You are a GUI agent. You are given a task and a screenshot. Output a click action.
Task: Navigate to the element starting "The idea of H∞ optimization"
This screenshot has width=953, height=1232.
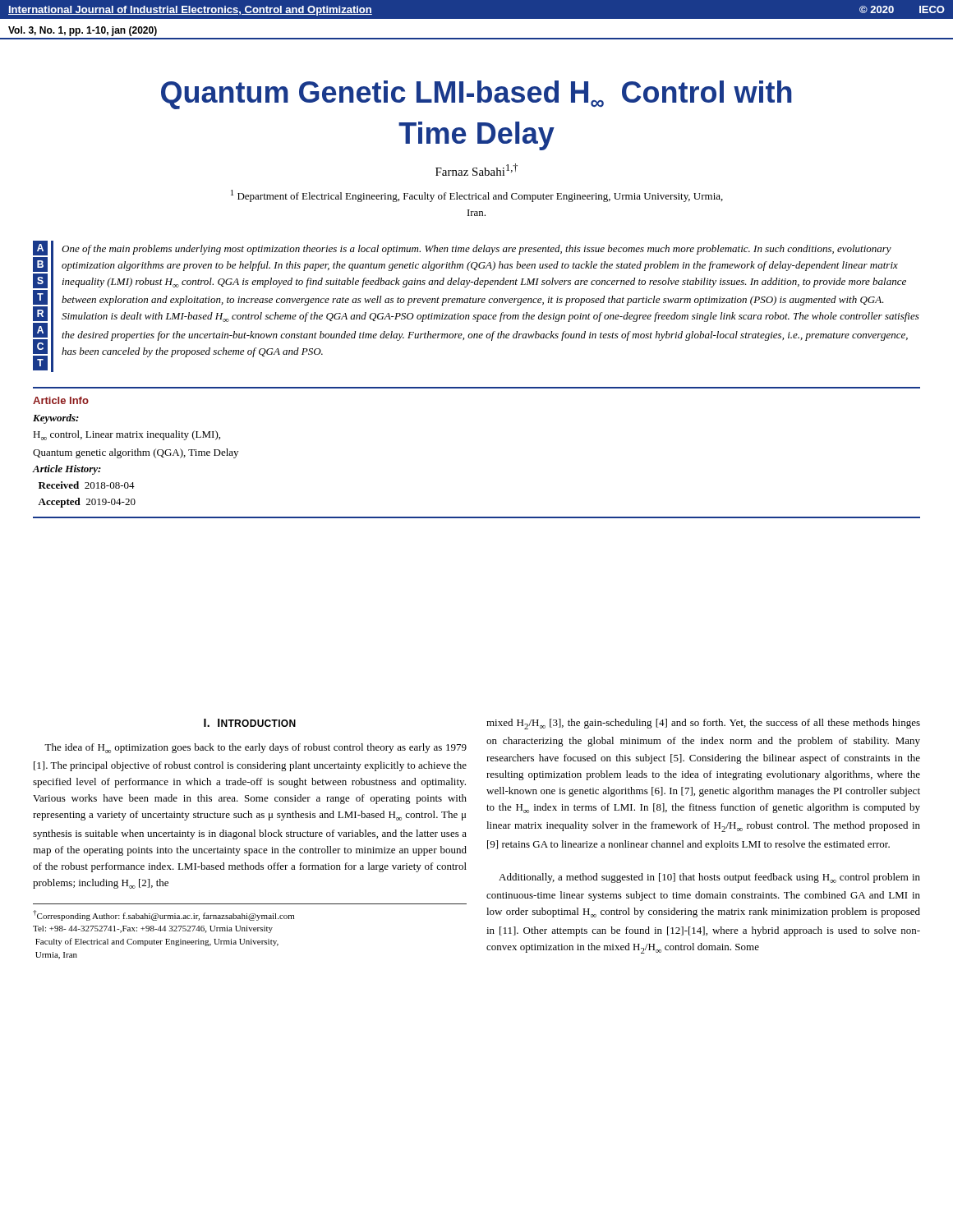[x=250, y=816]
